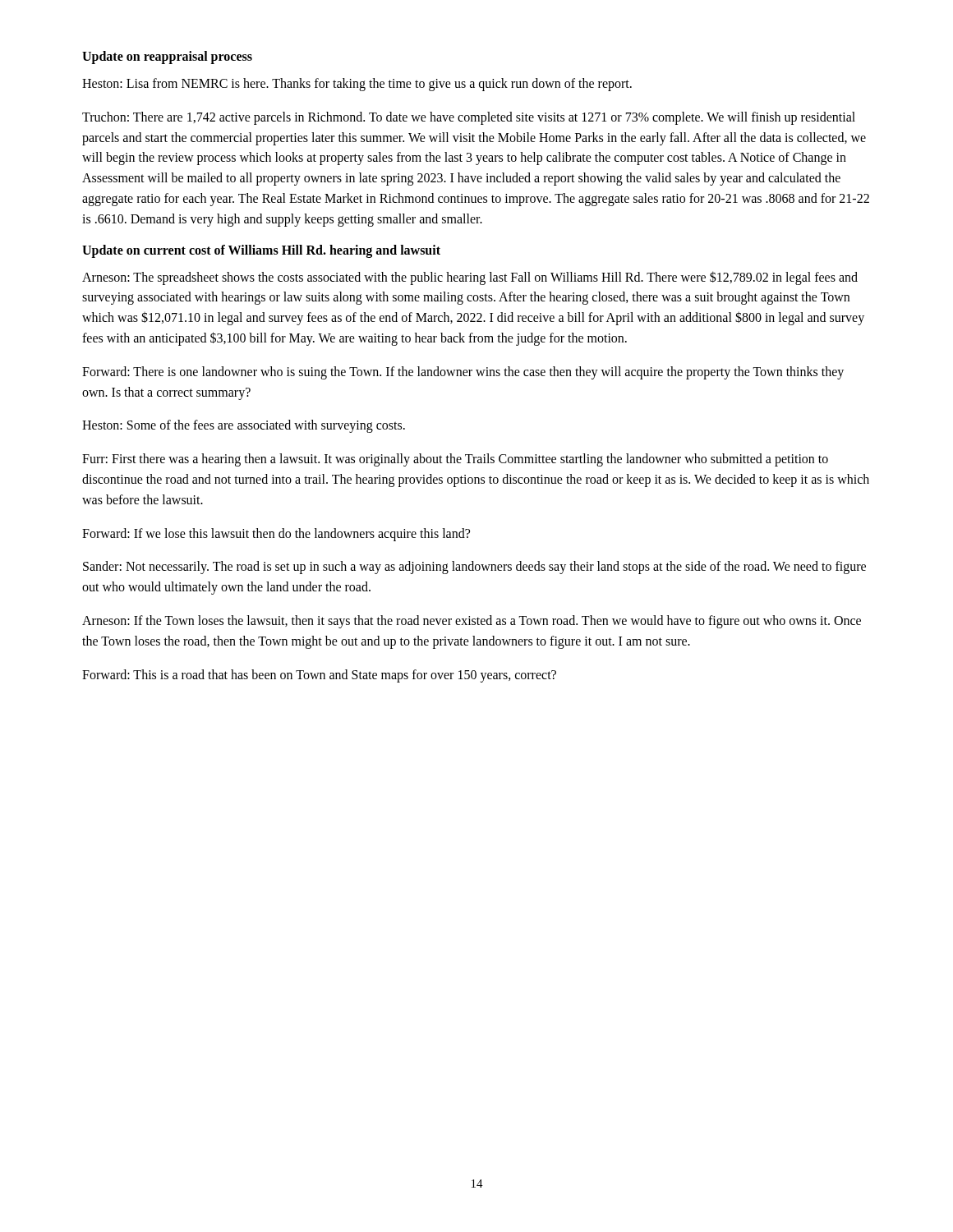Locate the block of text that opens with "Forward: This is"

pyautogui.click(x=319, y=674)
